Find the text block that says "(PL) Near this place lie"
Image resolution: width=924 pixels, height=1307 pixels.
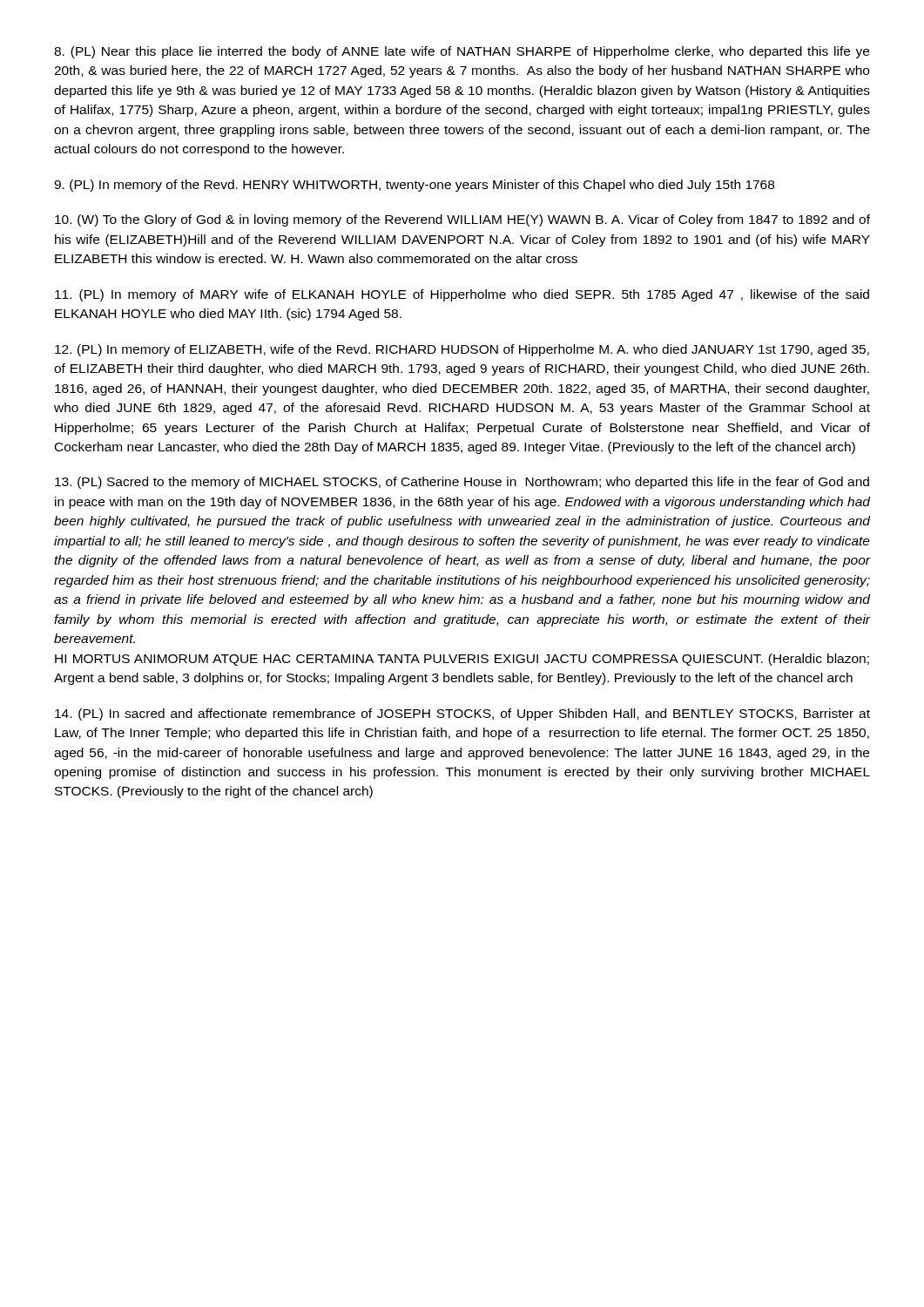462,100
